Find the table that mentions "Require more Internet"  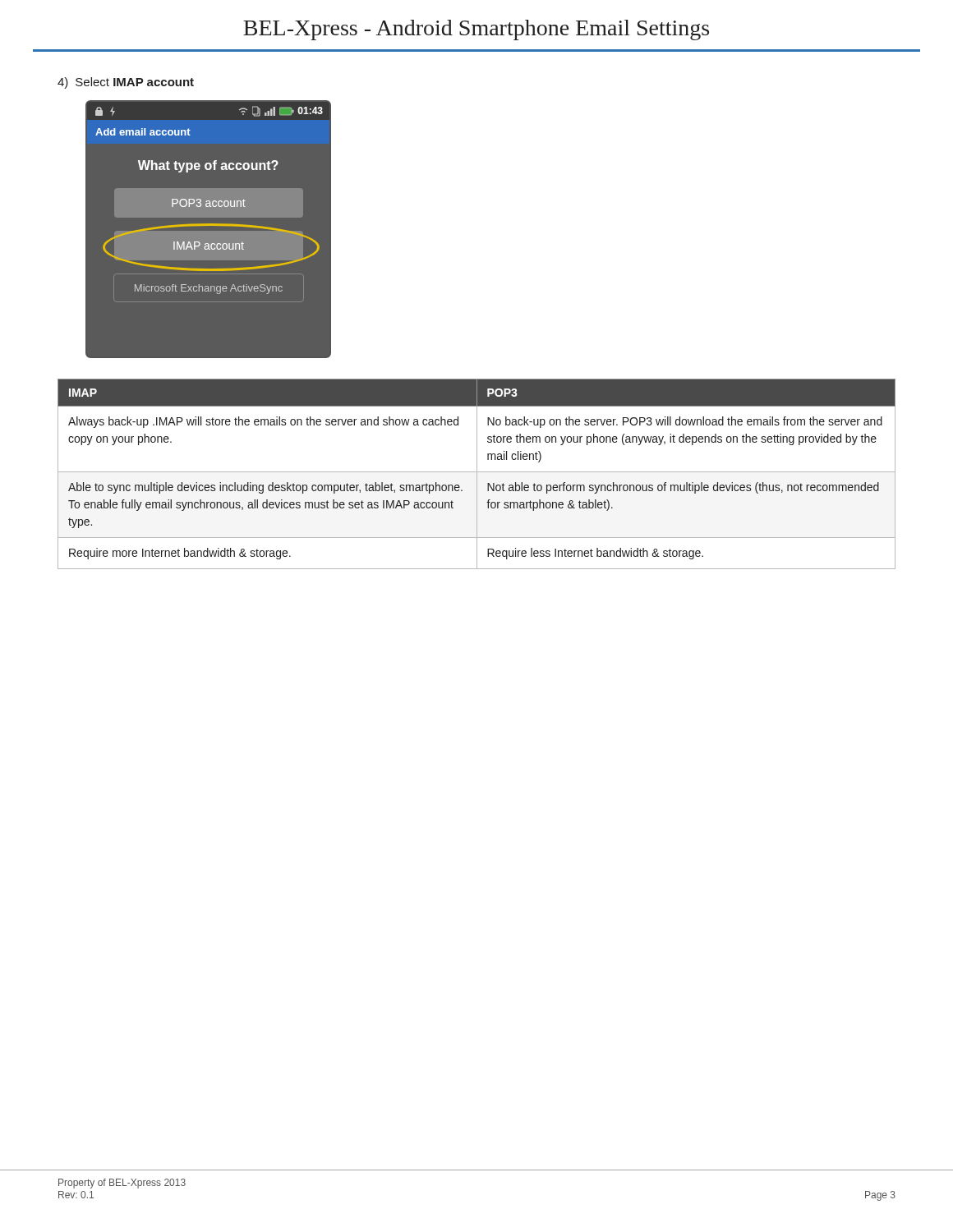click(476, 474)
